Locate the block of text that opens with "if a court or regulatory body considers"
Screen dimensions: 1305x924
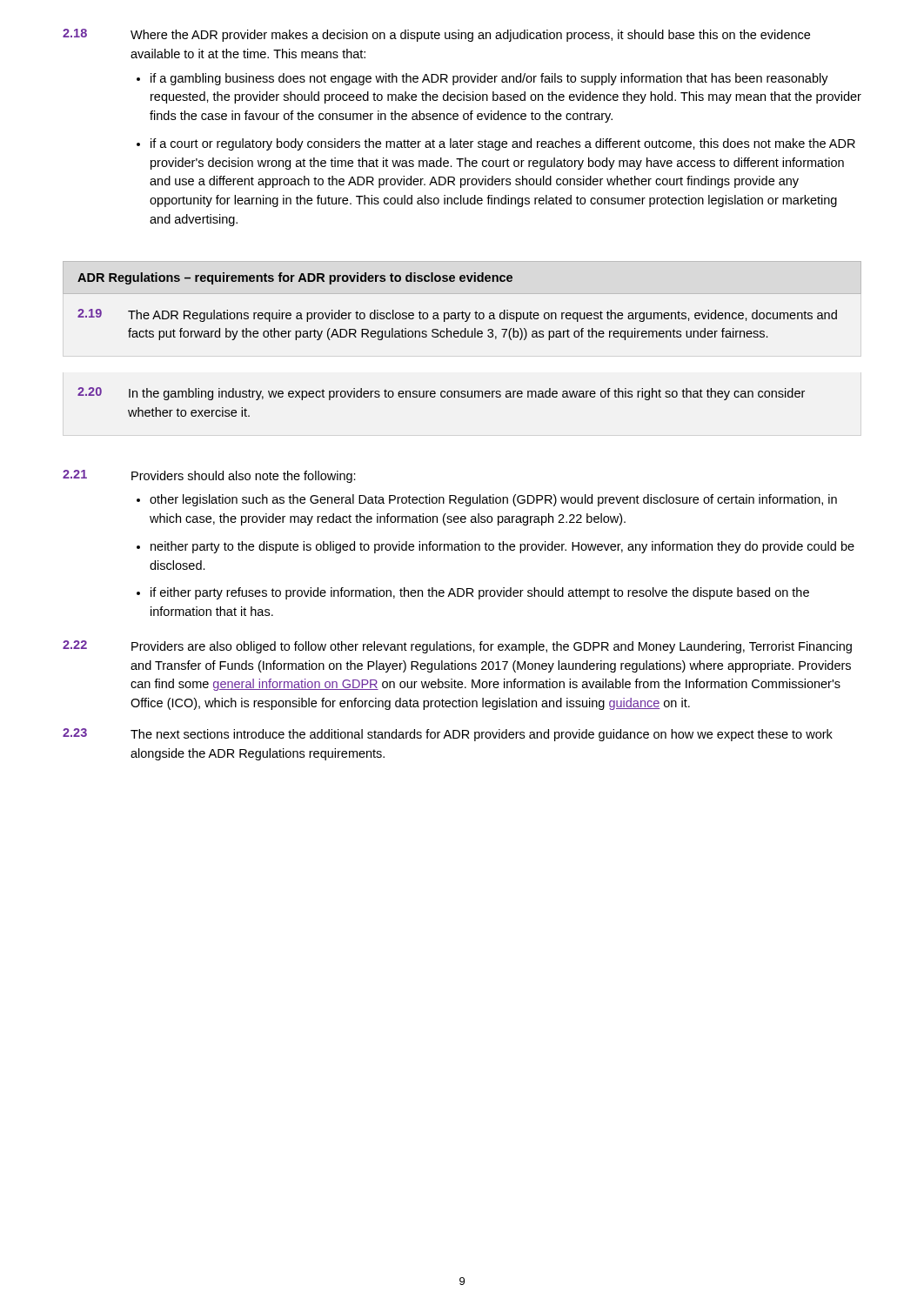(x=503, y=181)
